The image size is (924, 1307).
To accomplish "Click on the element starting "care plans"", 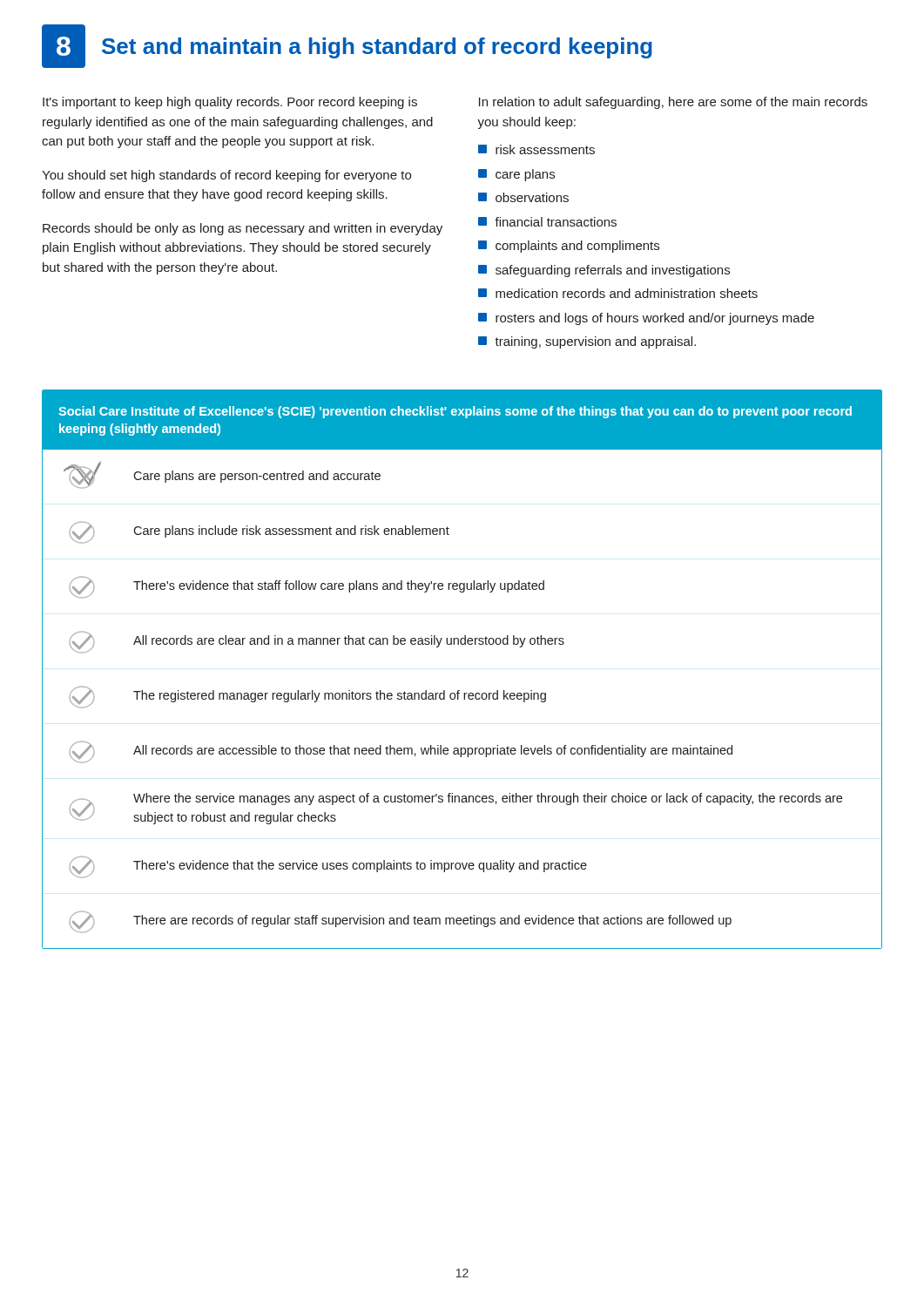I will [x=525, y=173].
